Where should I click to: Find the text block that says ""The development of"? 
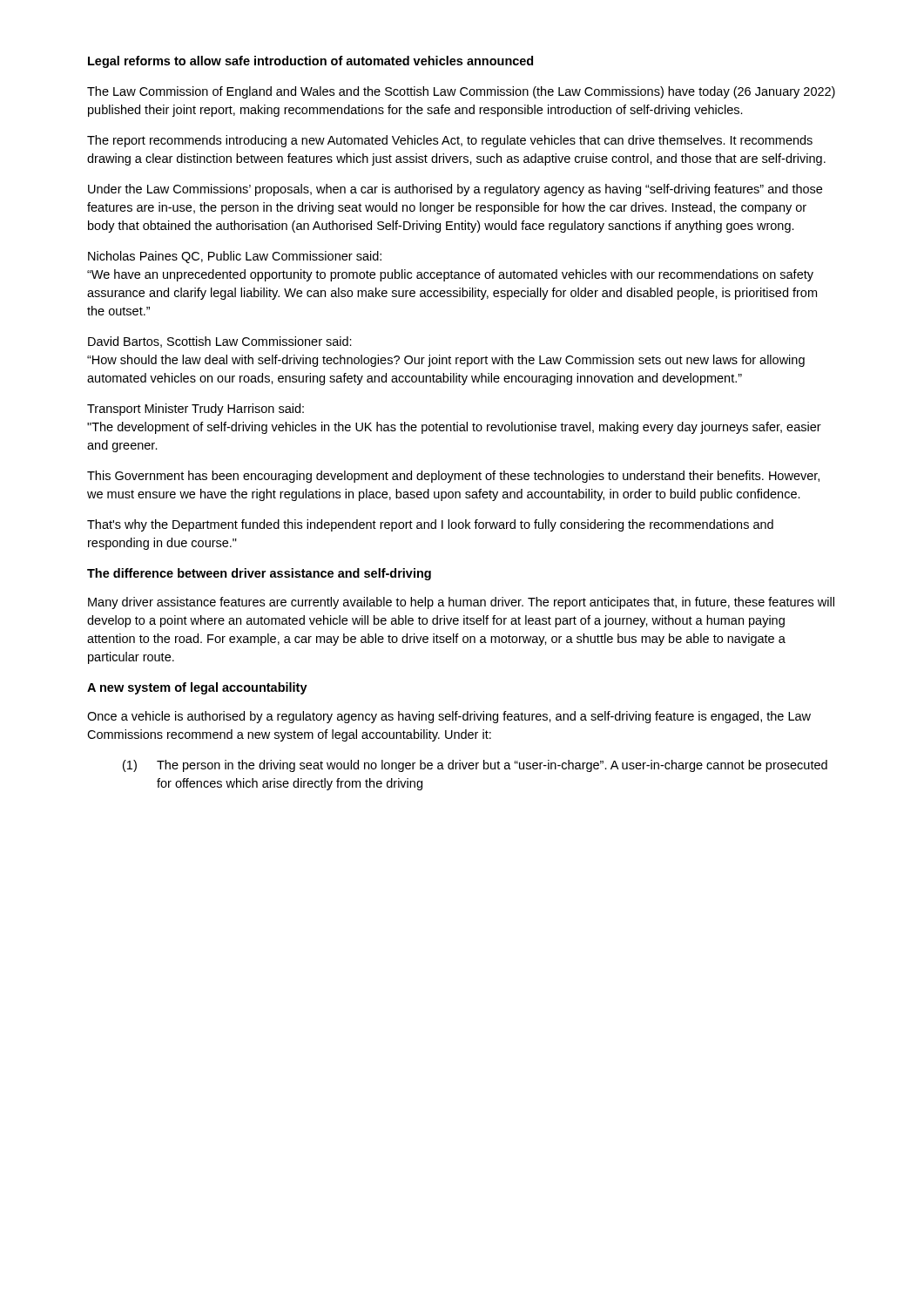[x=454, y=436]
